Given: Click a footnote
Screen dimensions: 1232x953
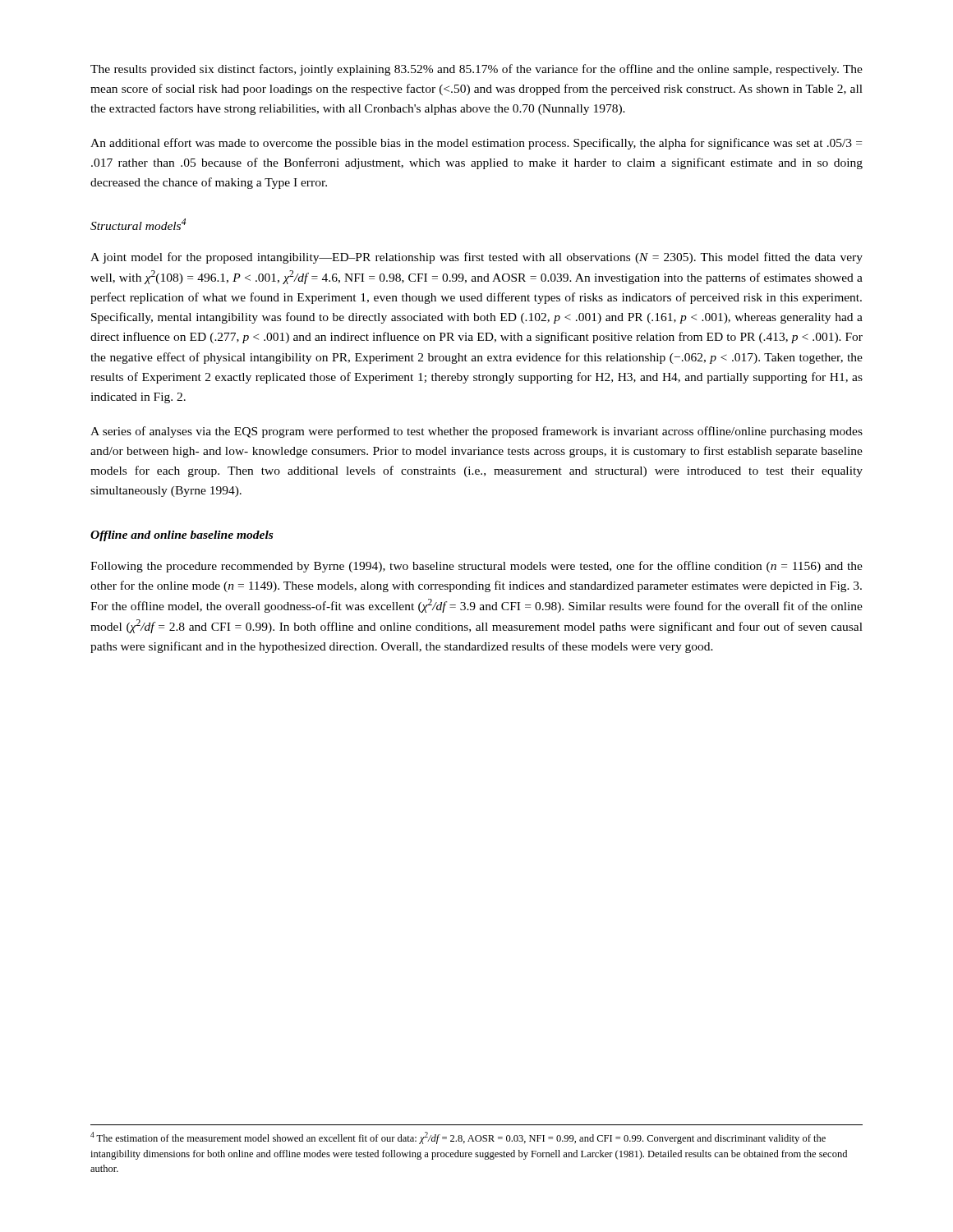Looking at the screenshot, I should 469,1153.
